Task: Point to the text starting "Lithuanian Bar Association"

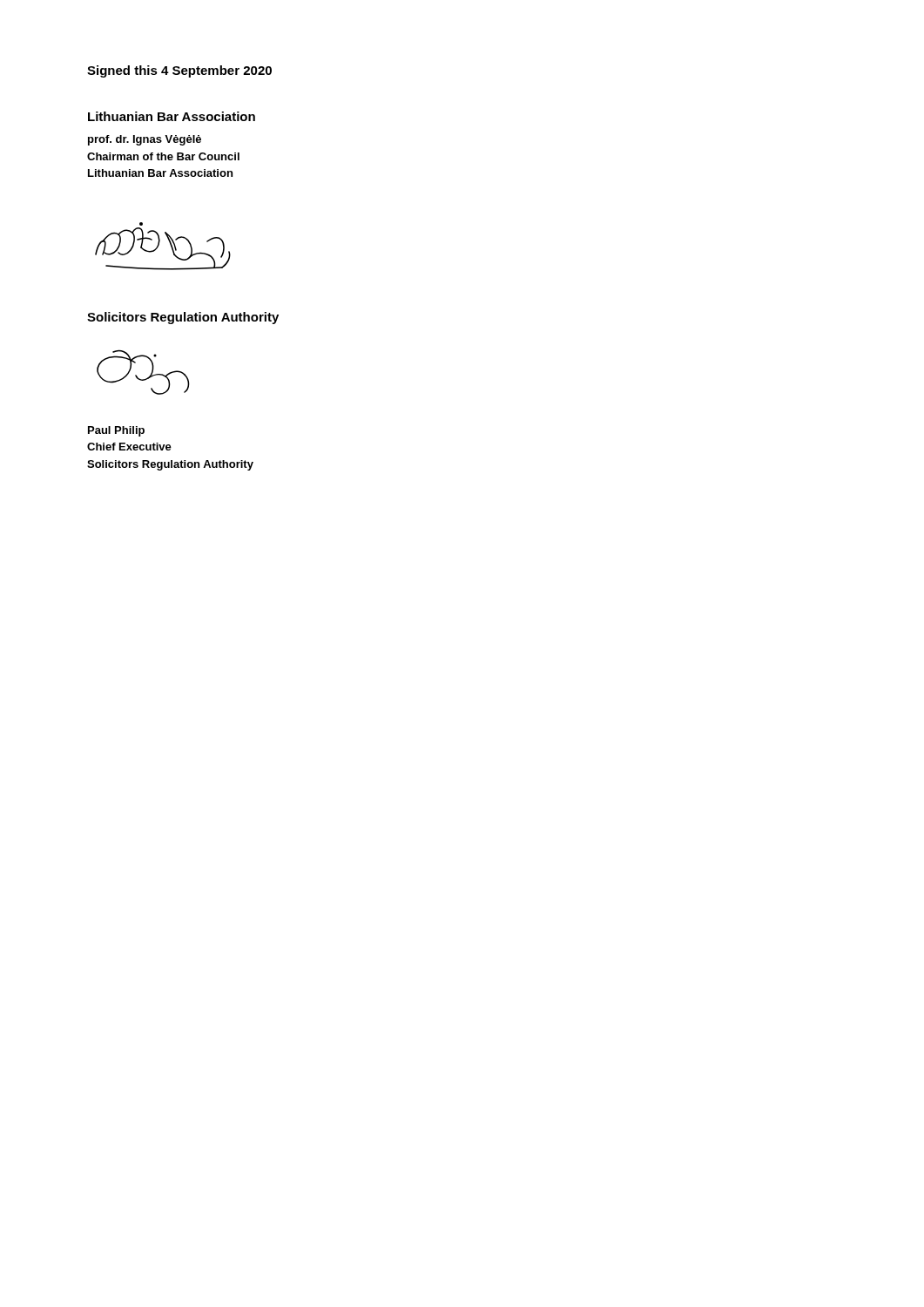Action: (171, 116)
